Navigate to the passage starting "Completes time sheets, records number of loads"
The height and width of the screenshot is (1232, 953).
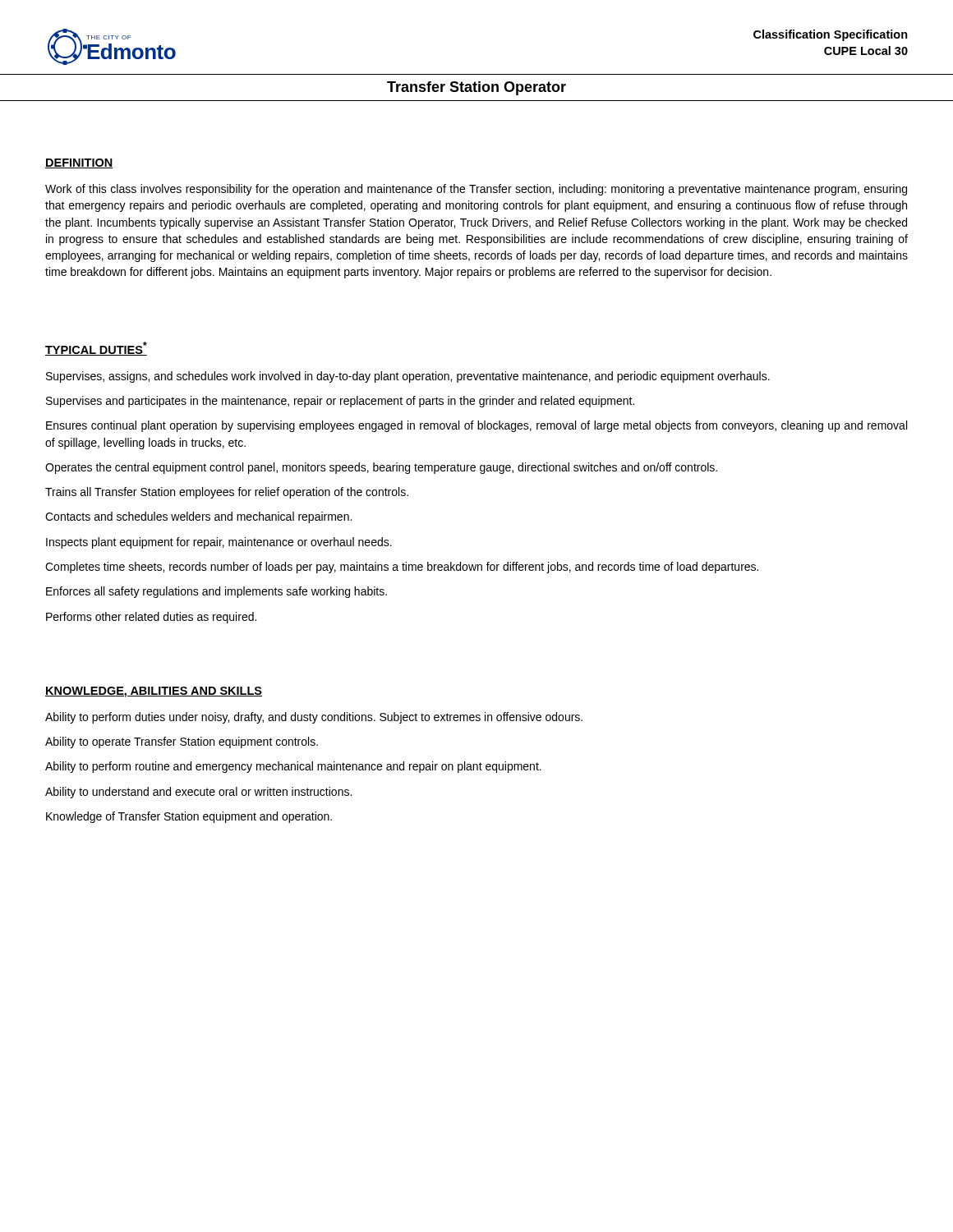[x=402, y=567]
